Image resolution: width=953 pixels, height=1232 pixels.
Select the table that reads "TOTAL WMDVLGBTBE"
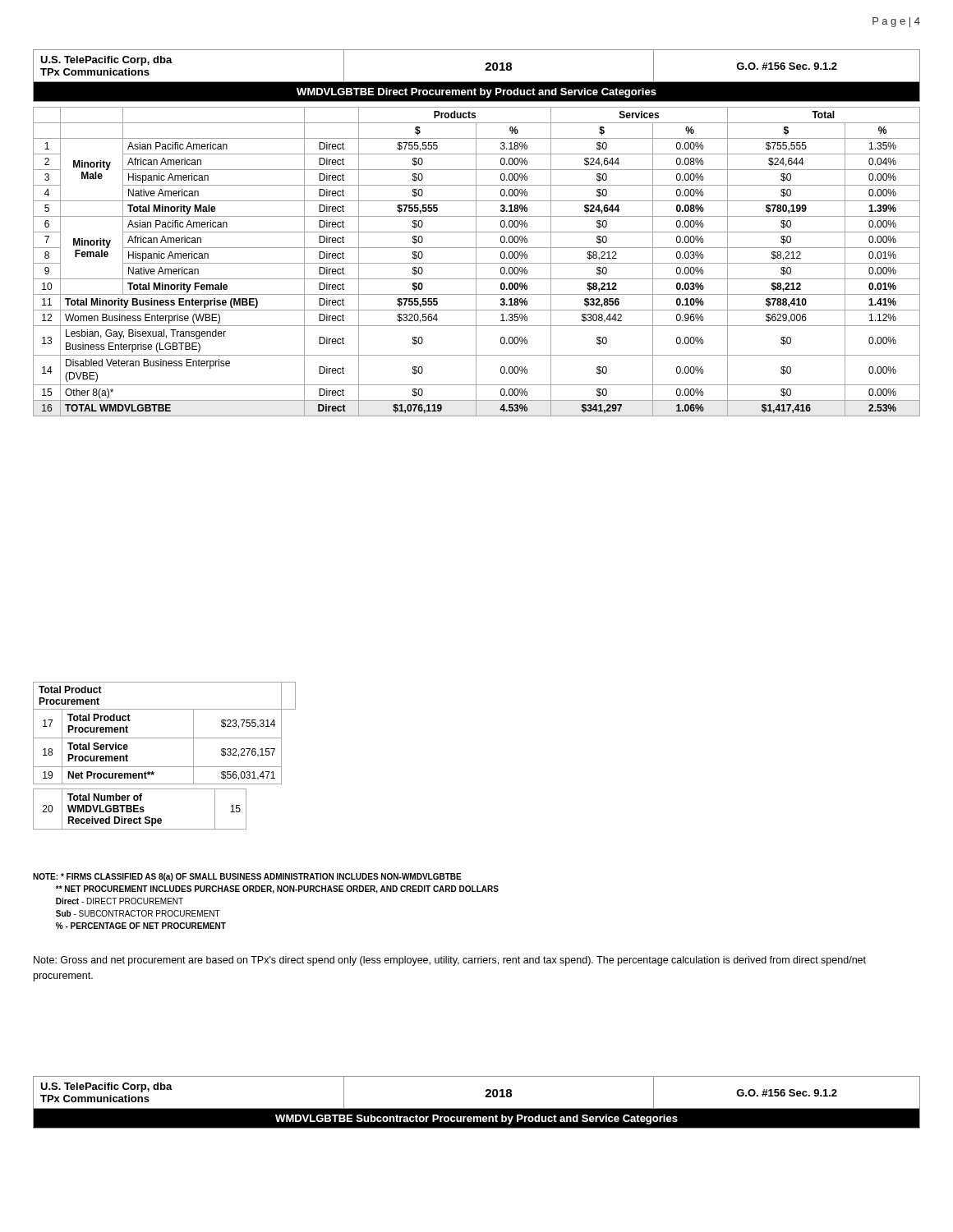(476, 262)
